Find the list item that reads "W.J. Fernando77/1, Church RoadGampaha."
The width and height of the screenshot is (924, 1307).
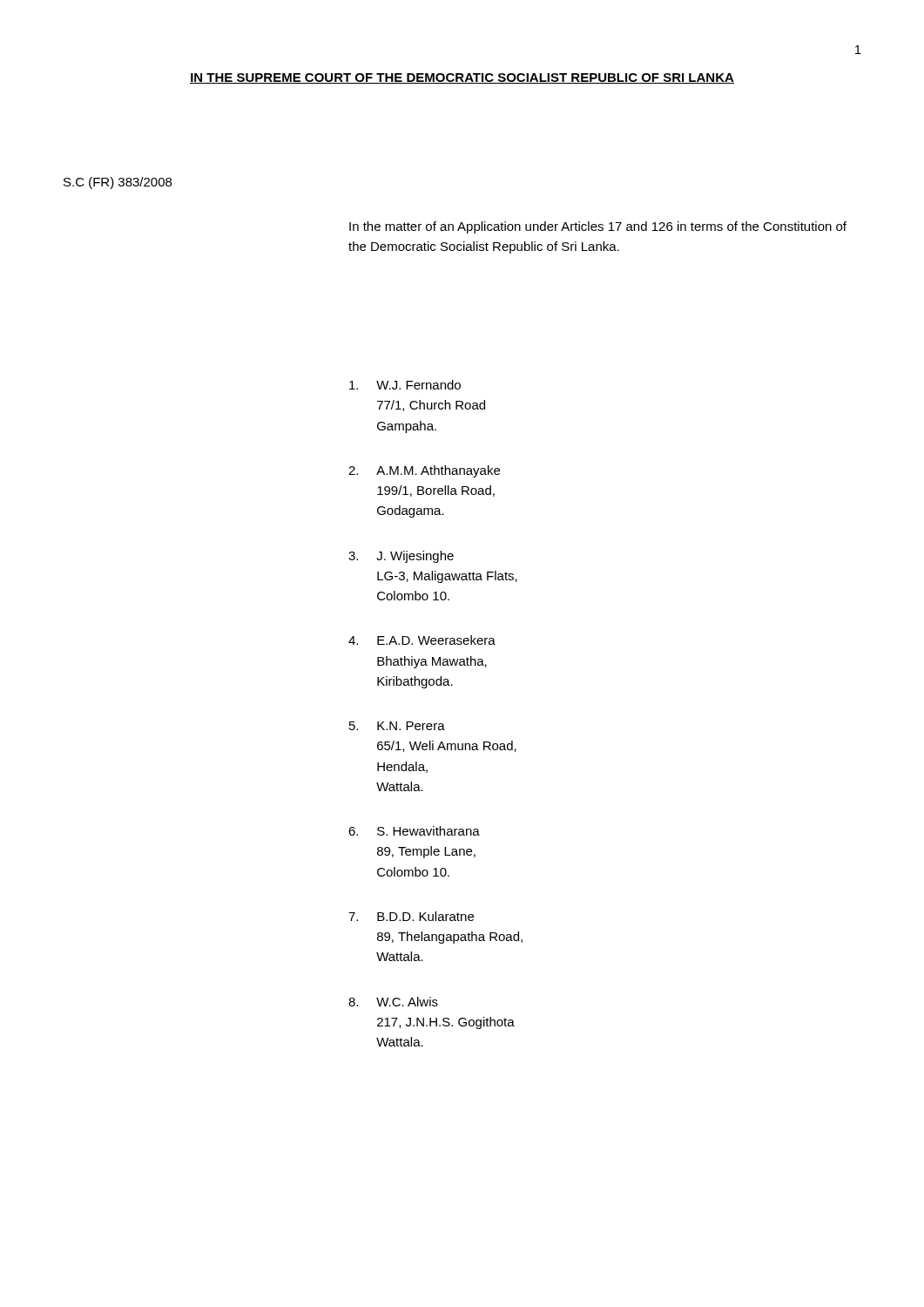tap(417, 405)
